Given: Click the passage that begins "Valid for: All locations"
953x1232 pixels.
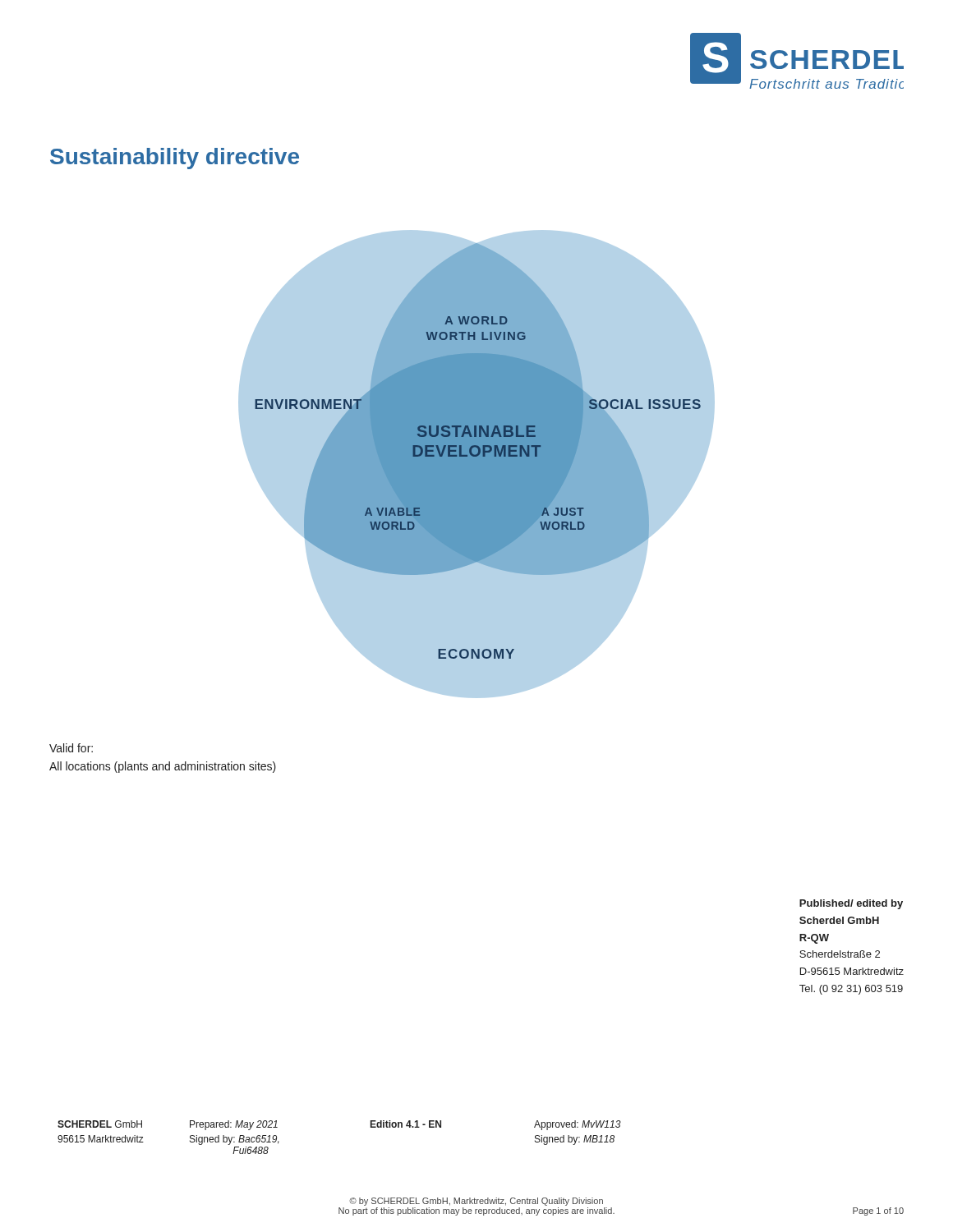Looking at the screenshot, I should [x=163, y=757].
